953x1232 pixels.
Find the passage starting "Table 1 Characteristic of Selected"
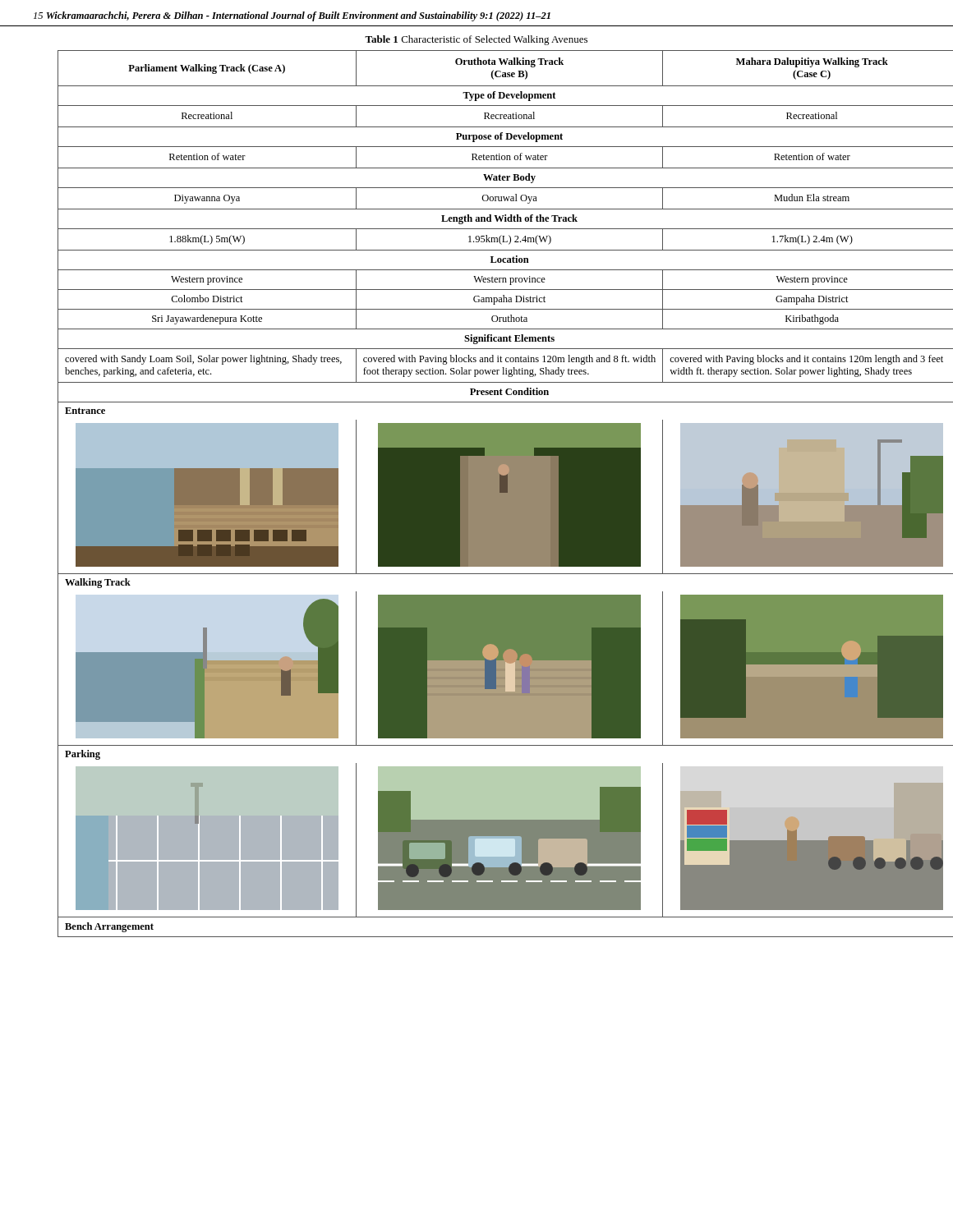tap(476, 39)
